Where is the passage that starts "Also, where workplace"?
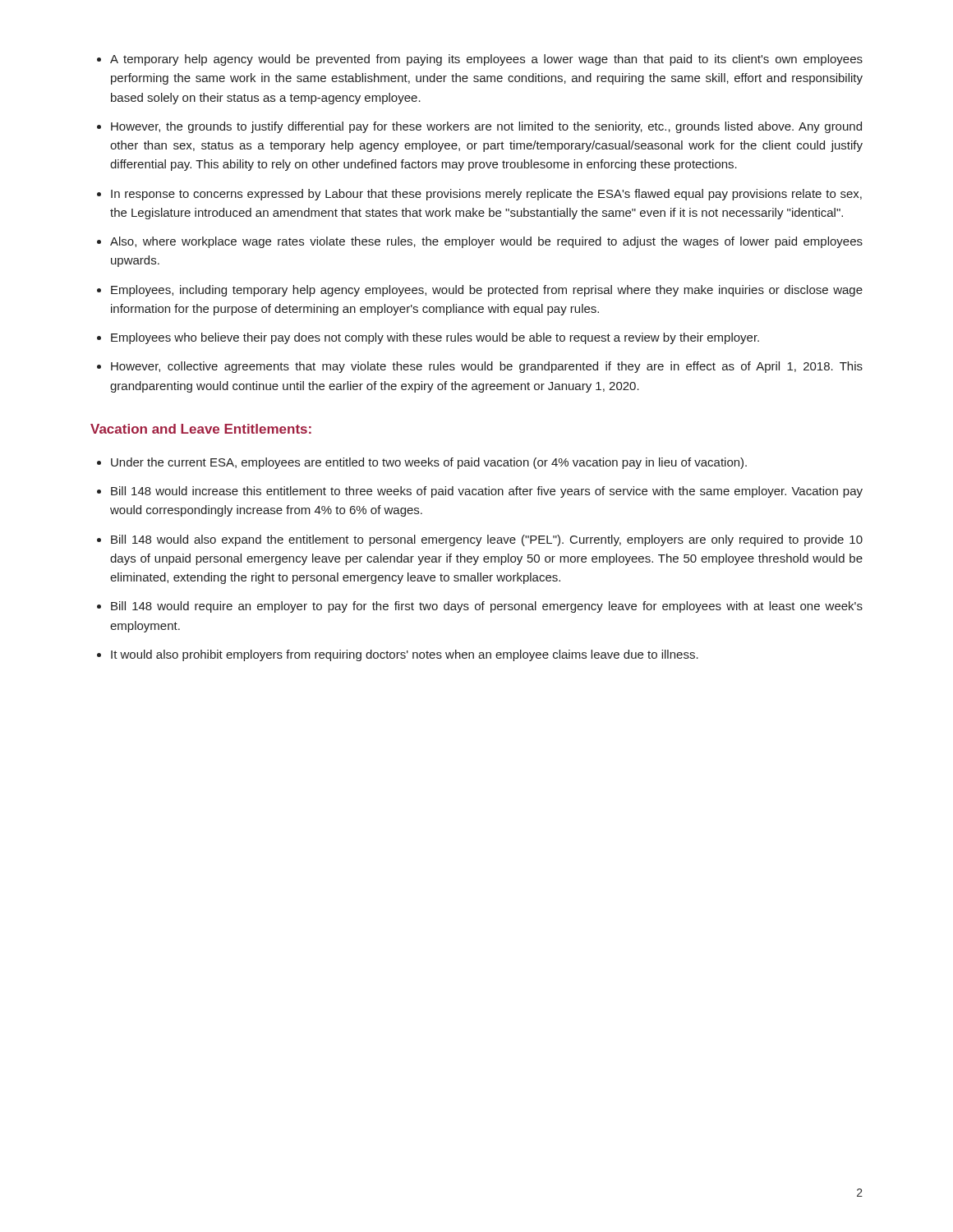 click(486, 251)
